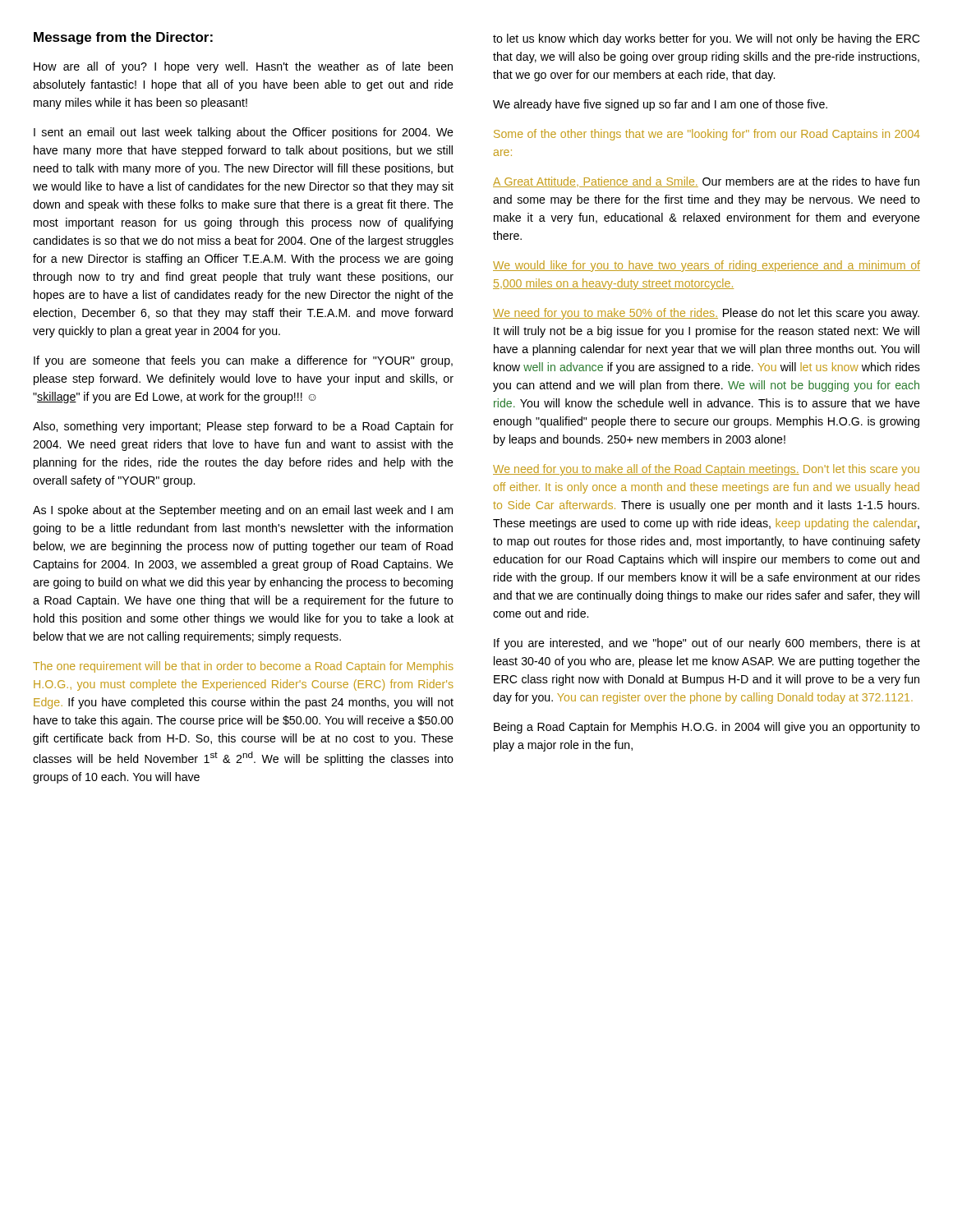Screen dimensions: 1232x953
Task: Click the passage that begins "to let us know which"
Action: [707, 57]
